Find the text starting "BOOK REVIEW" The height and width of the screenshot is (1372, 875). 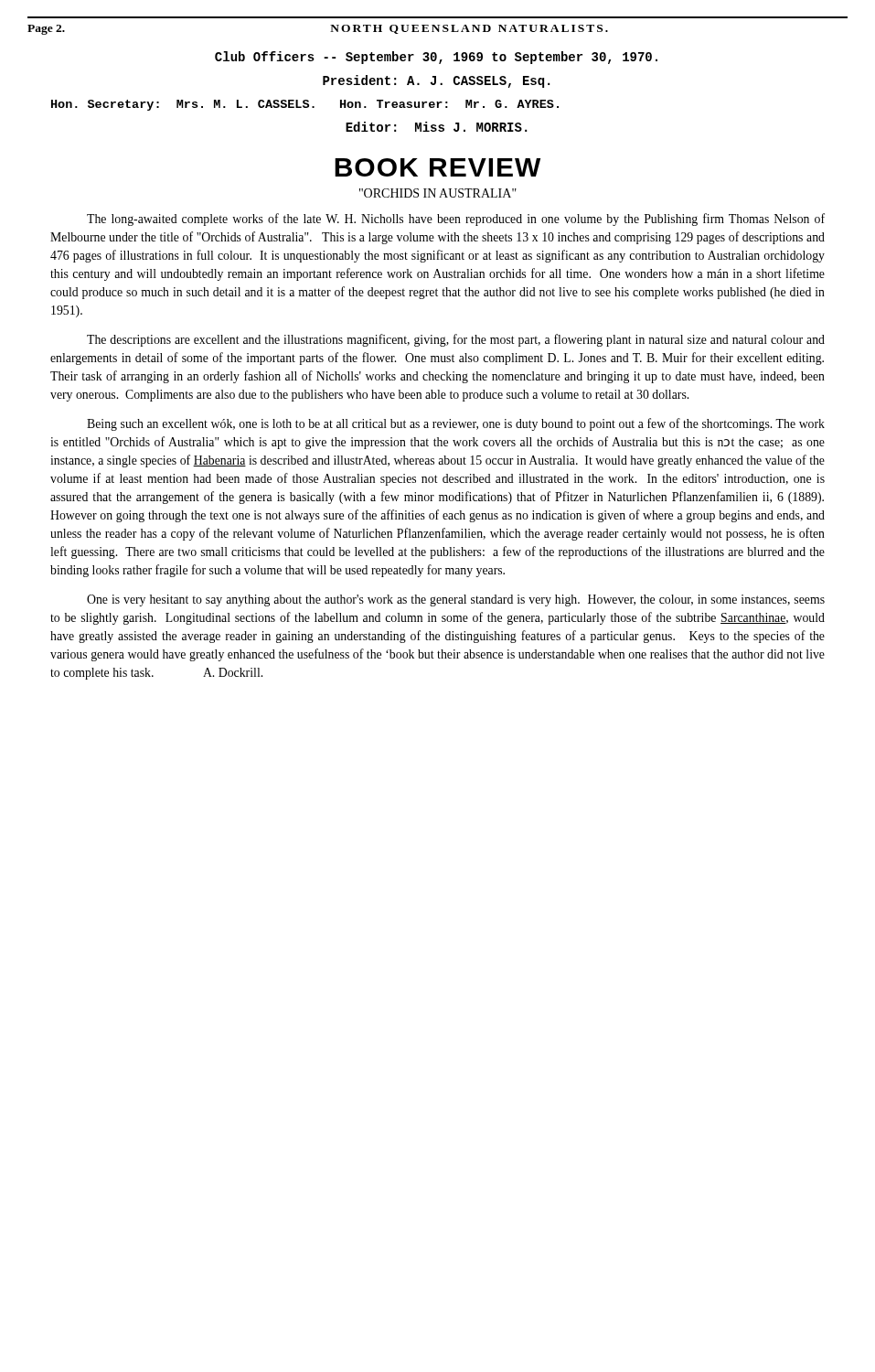pyautogui.click(x=438, y=167)
